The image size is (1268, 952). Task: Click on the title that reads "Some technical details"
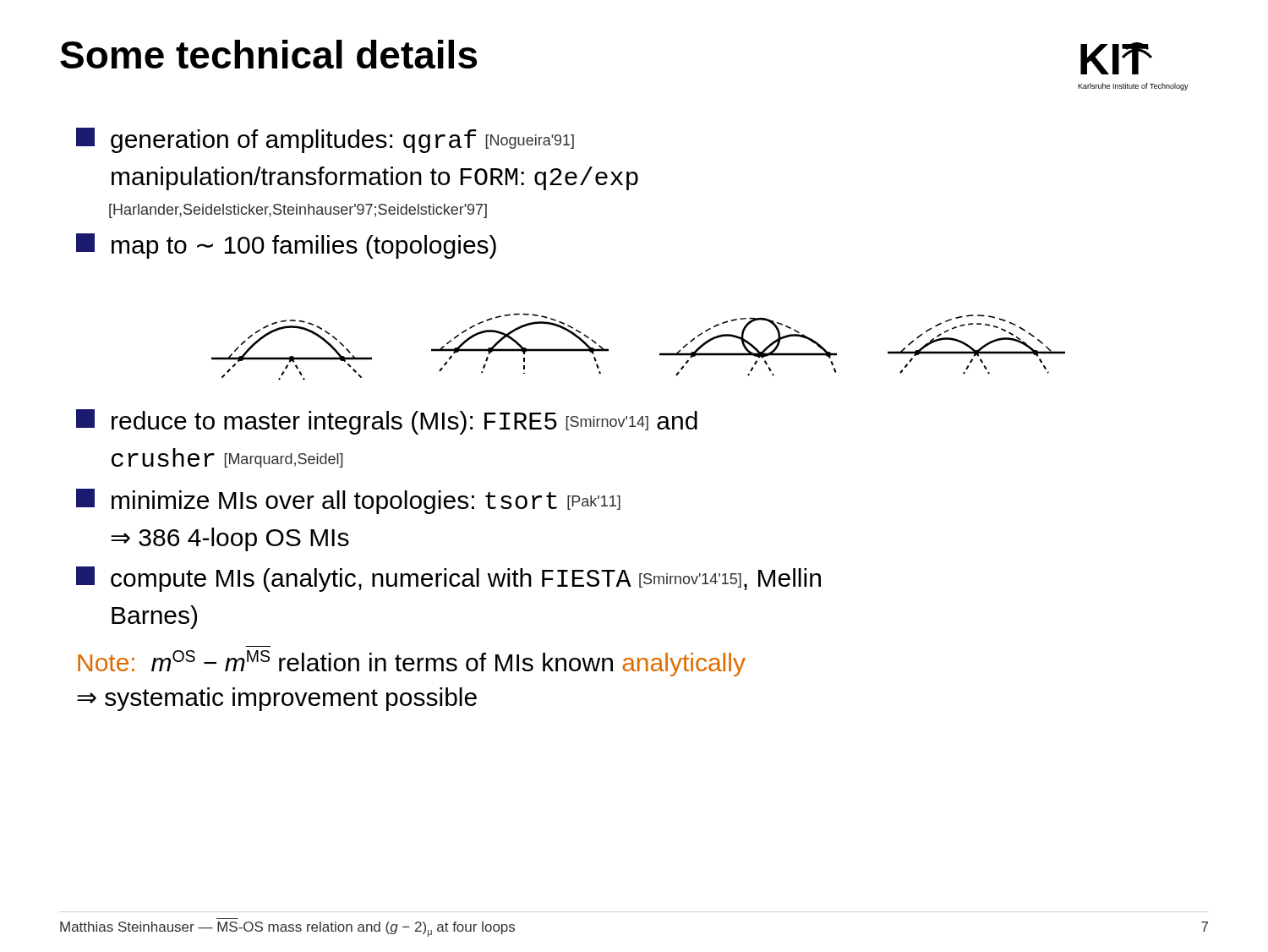click(269, 55)
